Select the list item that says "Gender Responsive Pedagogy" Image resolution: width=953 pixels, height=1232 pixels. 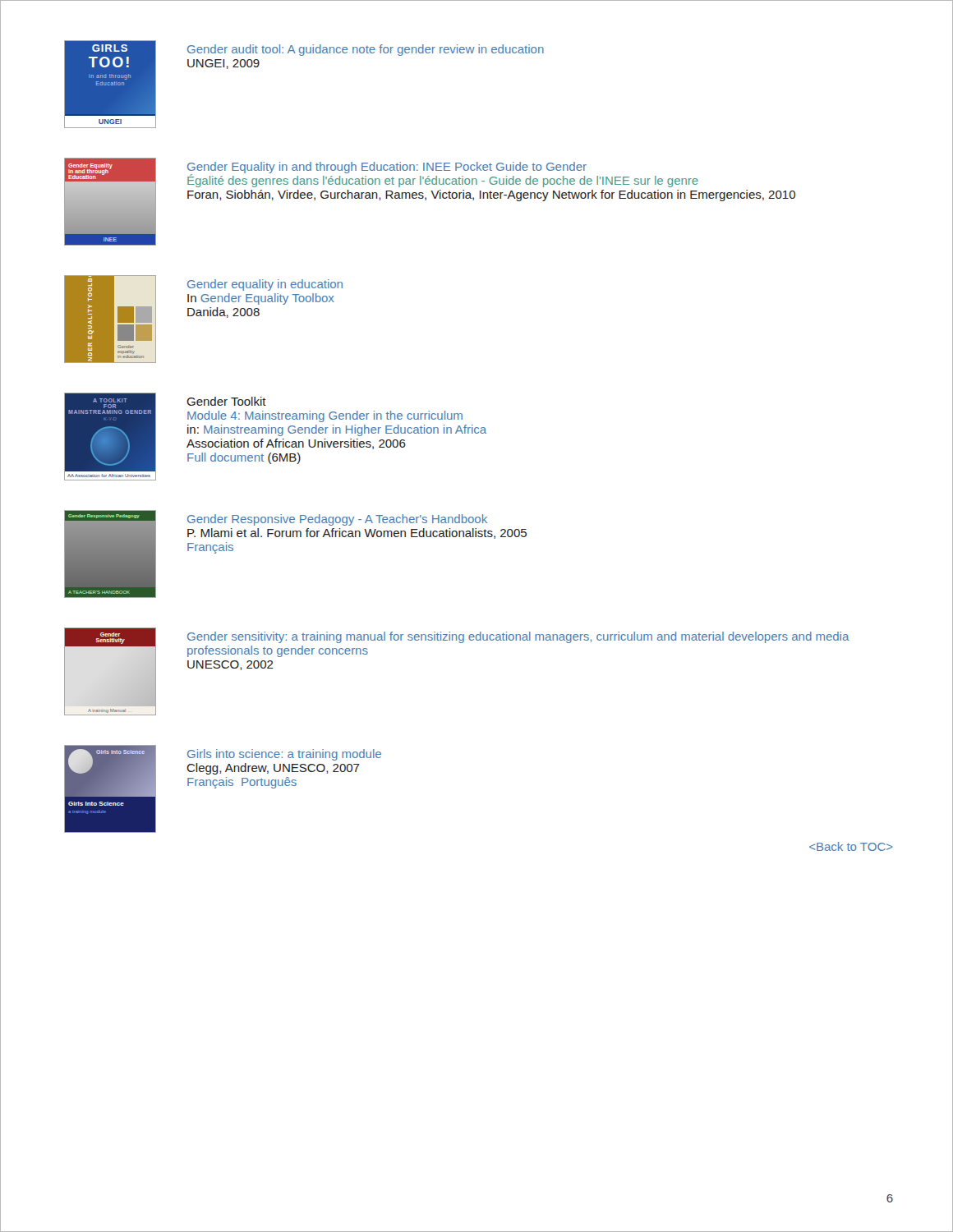(357, 533)
